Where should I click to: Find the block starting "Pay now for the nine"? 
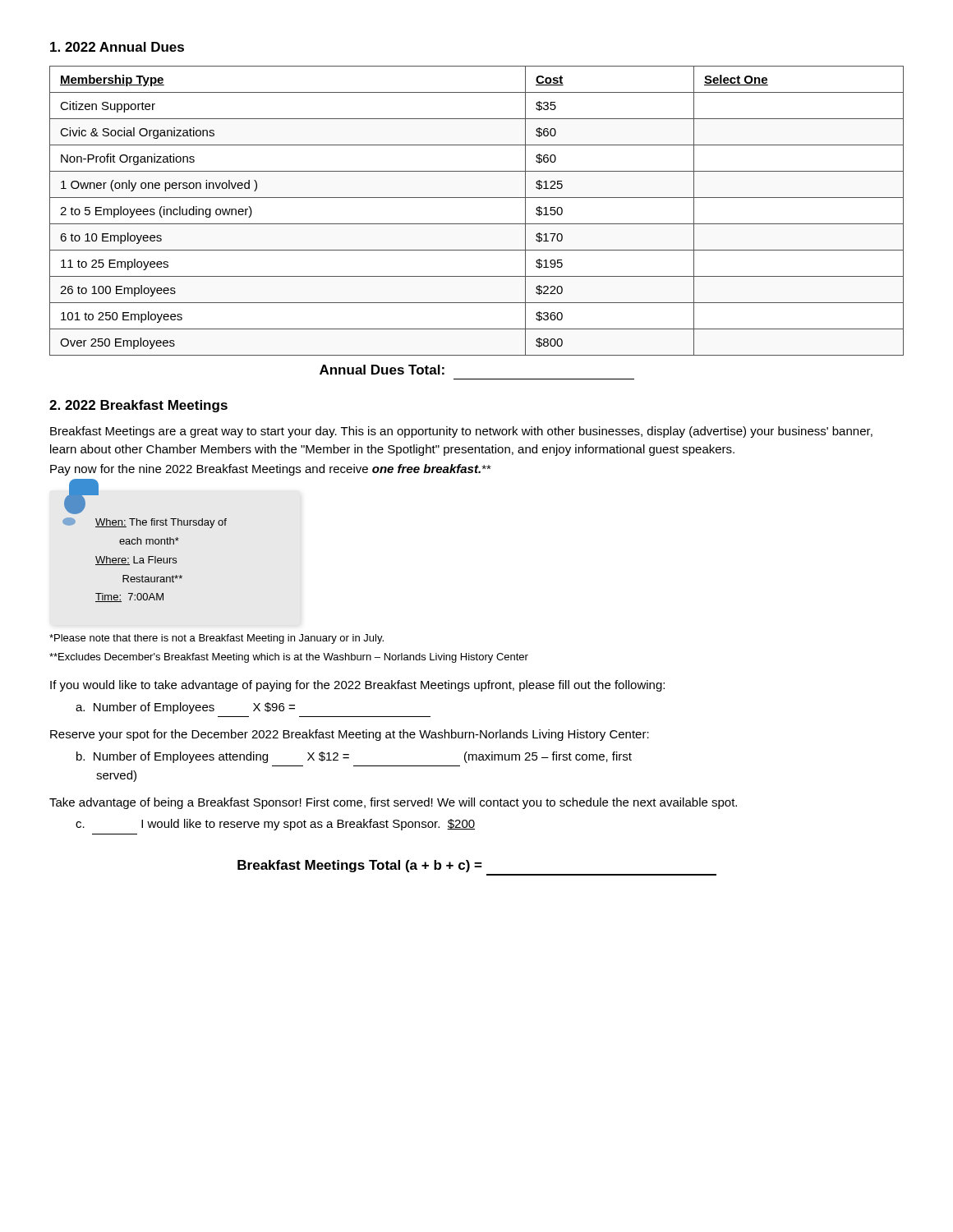270,468
